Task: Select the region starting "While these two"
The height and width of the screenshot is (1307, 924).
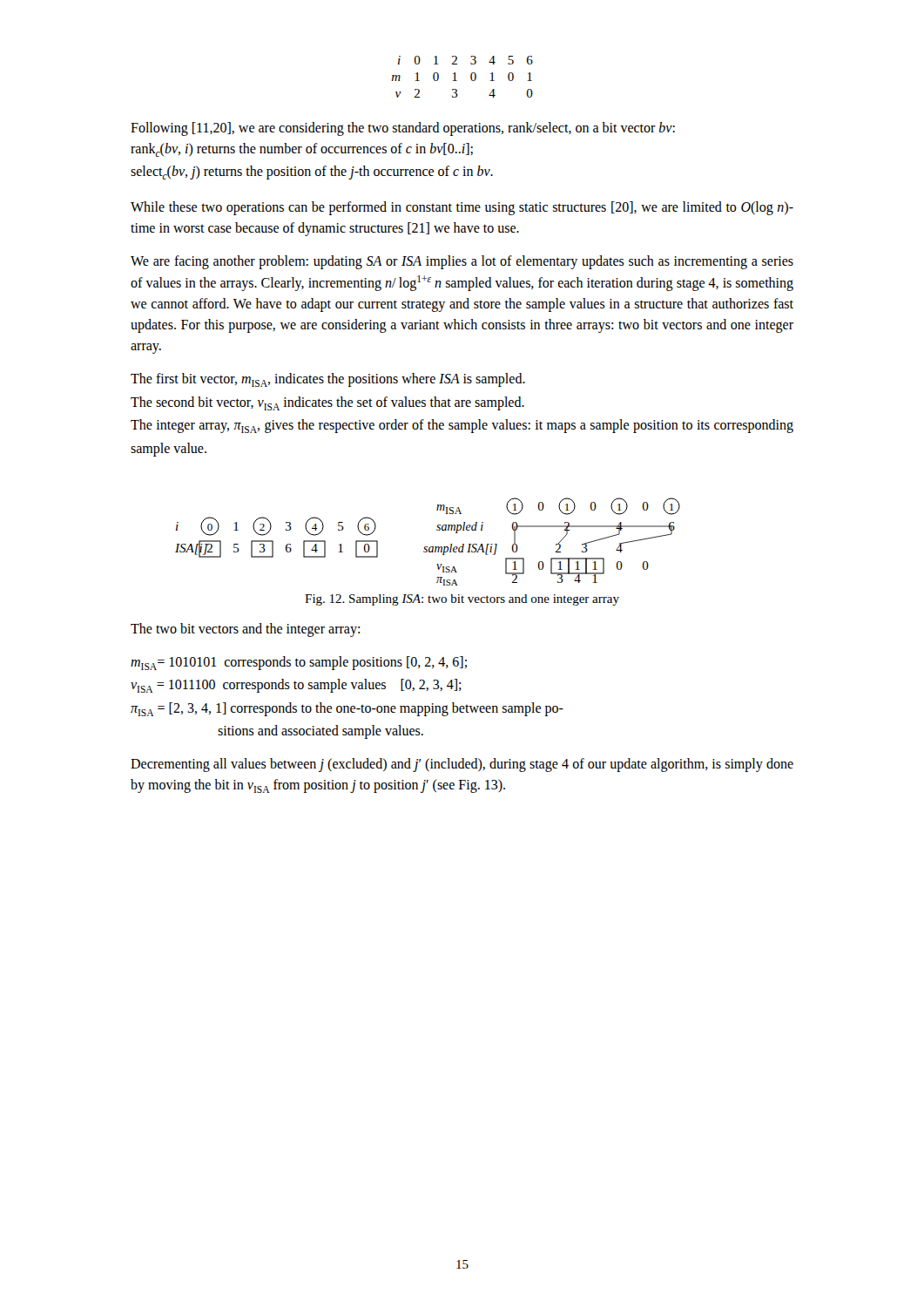Action: pyautogui.click(x=462, y=218)
